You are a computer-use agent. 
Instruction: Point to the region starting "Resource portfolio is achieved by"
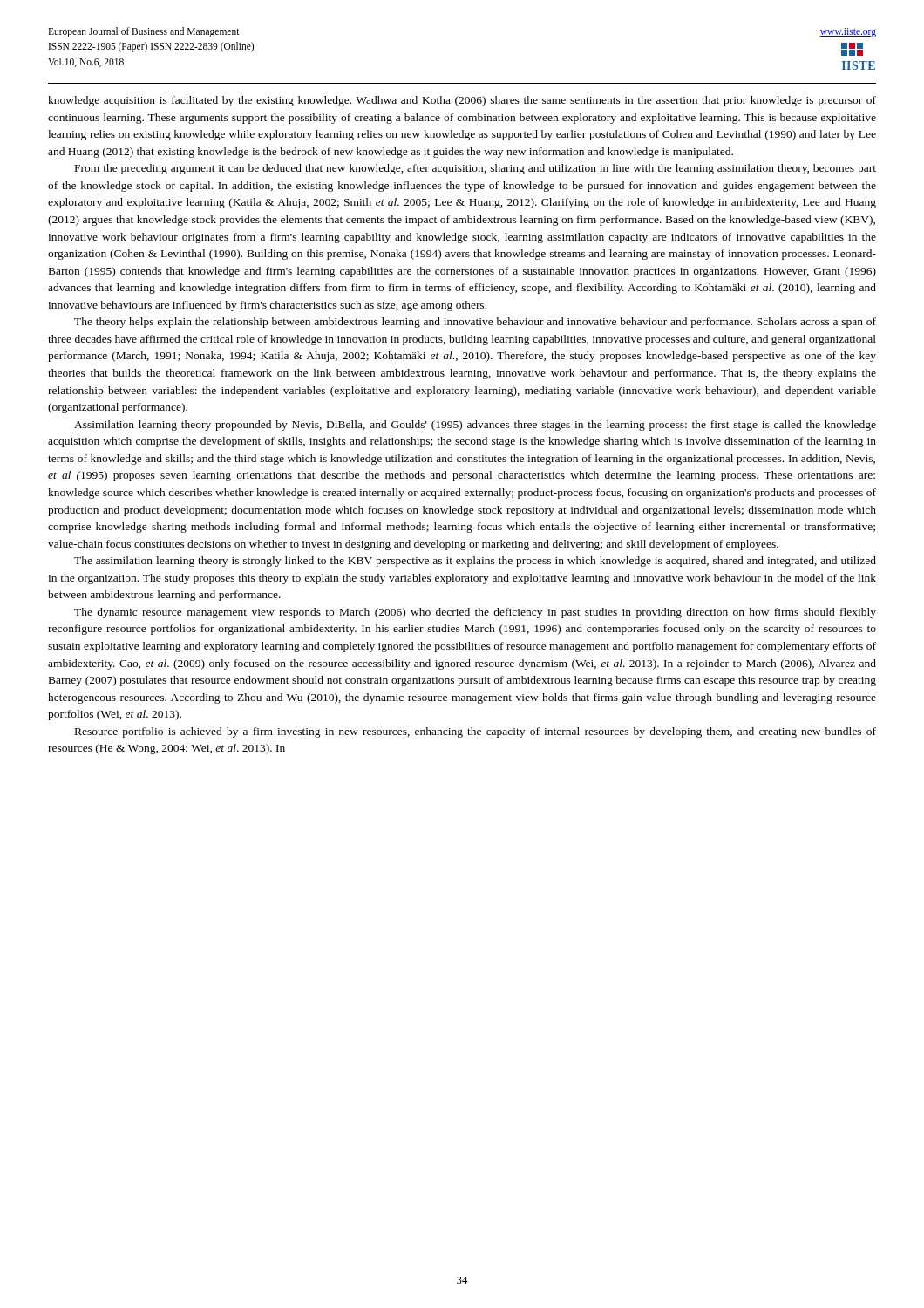click(x=462, y=740)
